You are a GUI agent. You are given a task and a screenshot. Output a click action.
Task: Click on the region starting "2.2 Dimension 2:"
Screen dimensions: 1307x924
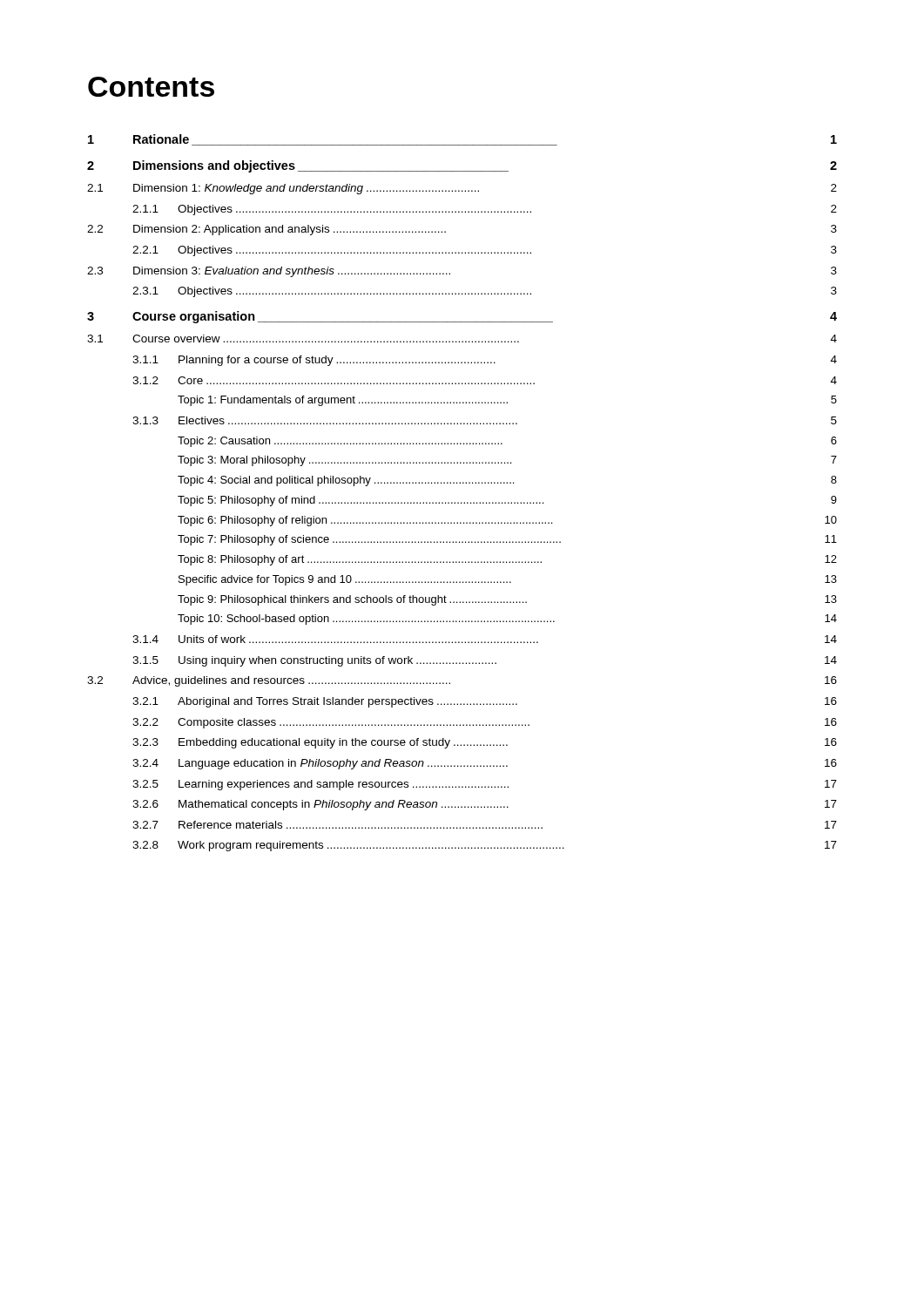point(231,230)
